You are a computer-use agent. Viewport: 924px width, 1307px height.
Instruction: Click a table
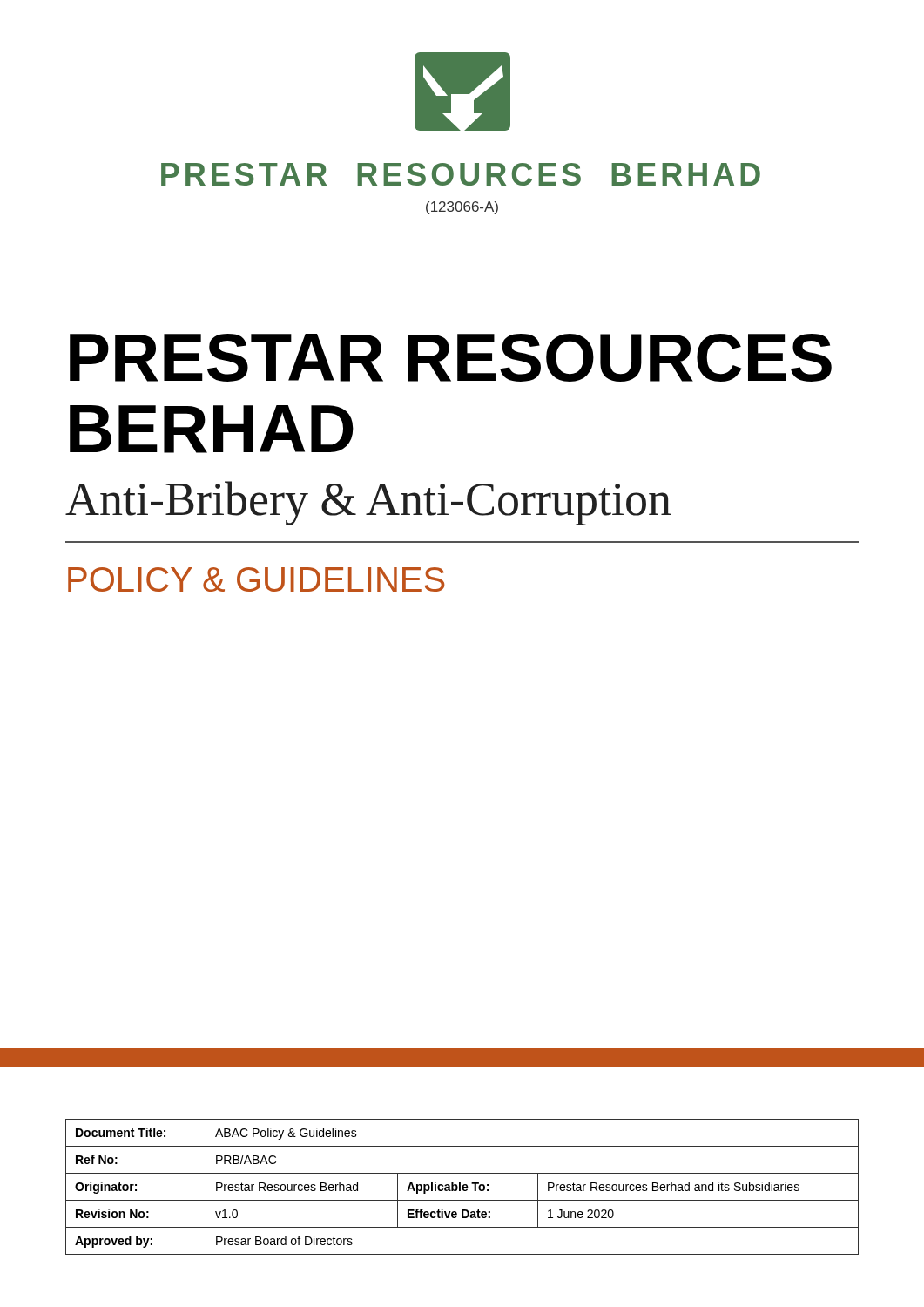[x=462, y=1187]
